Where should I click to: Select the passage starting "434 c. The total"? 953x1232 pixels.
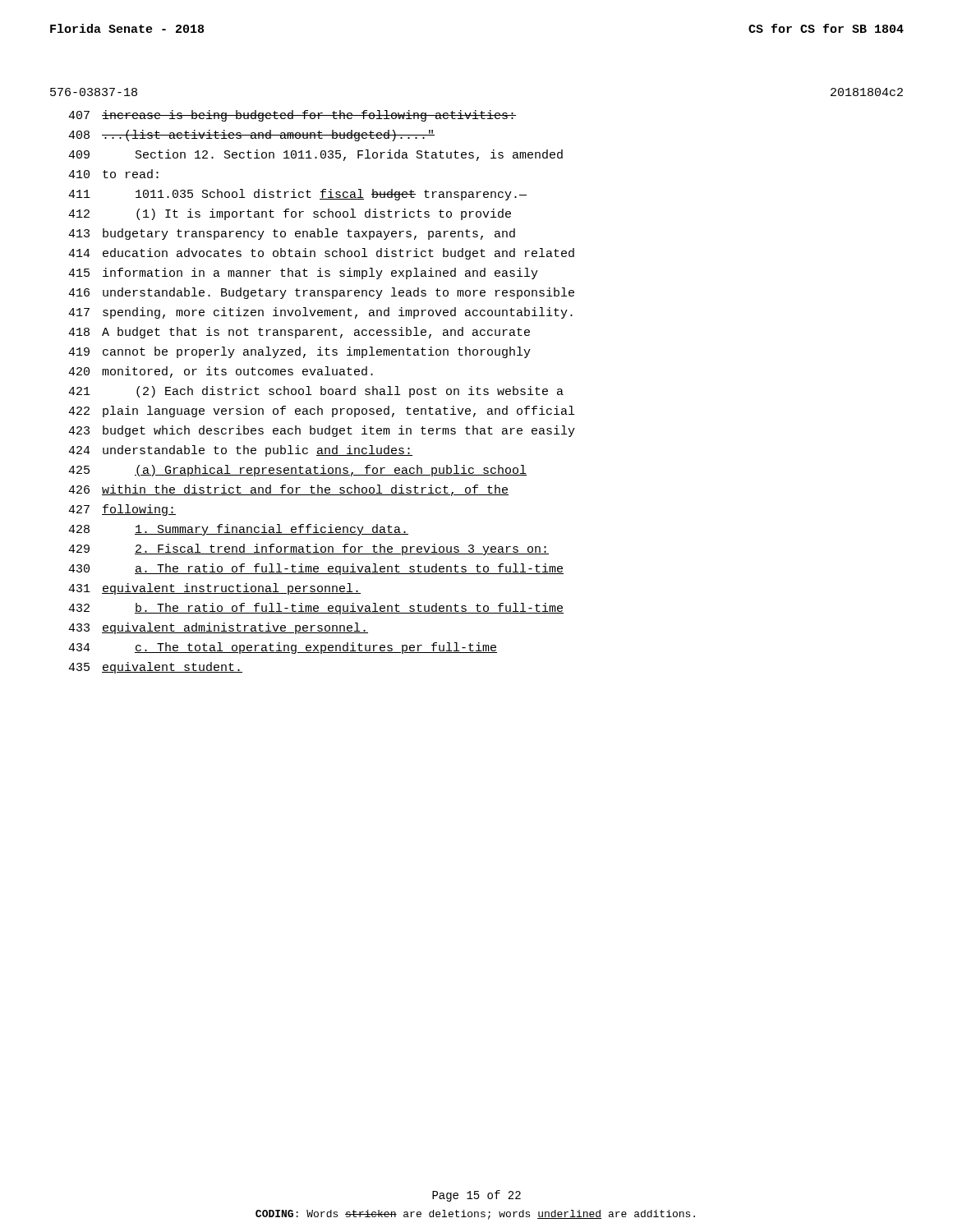click(x=476, y=649)
